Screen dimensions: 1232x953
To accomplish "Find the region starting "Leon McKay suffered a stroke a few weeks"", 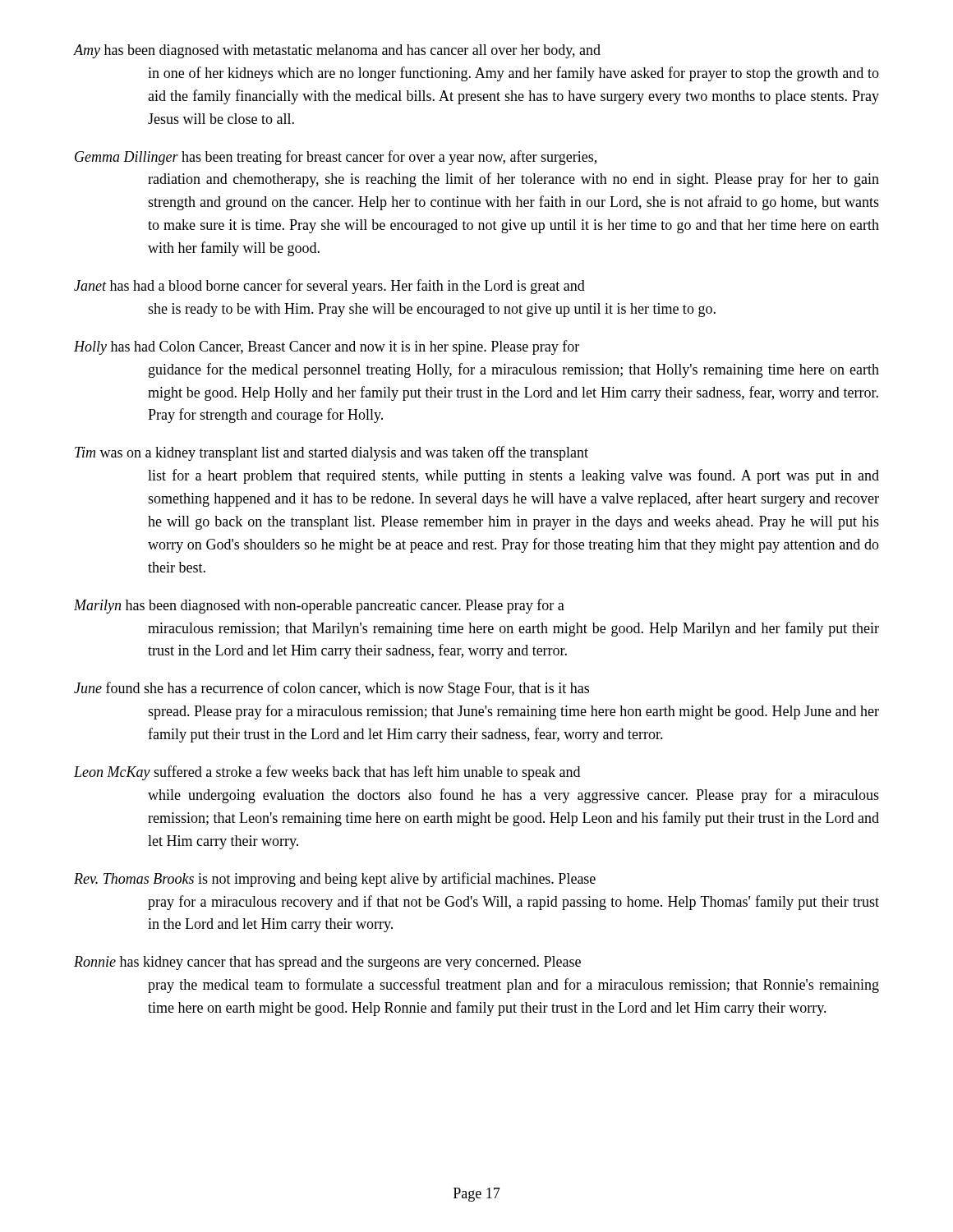I will [x=476, y=808].
